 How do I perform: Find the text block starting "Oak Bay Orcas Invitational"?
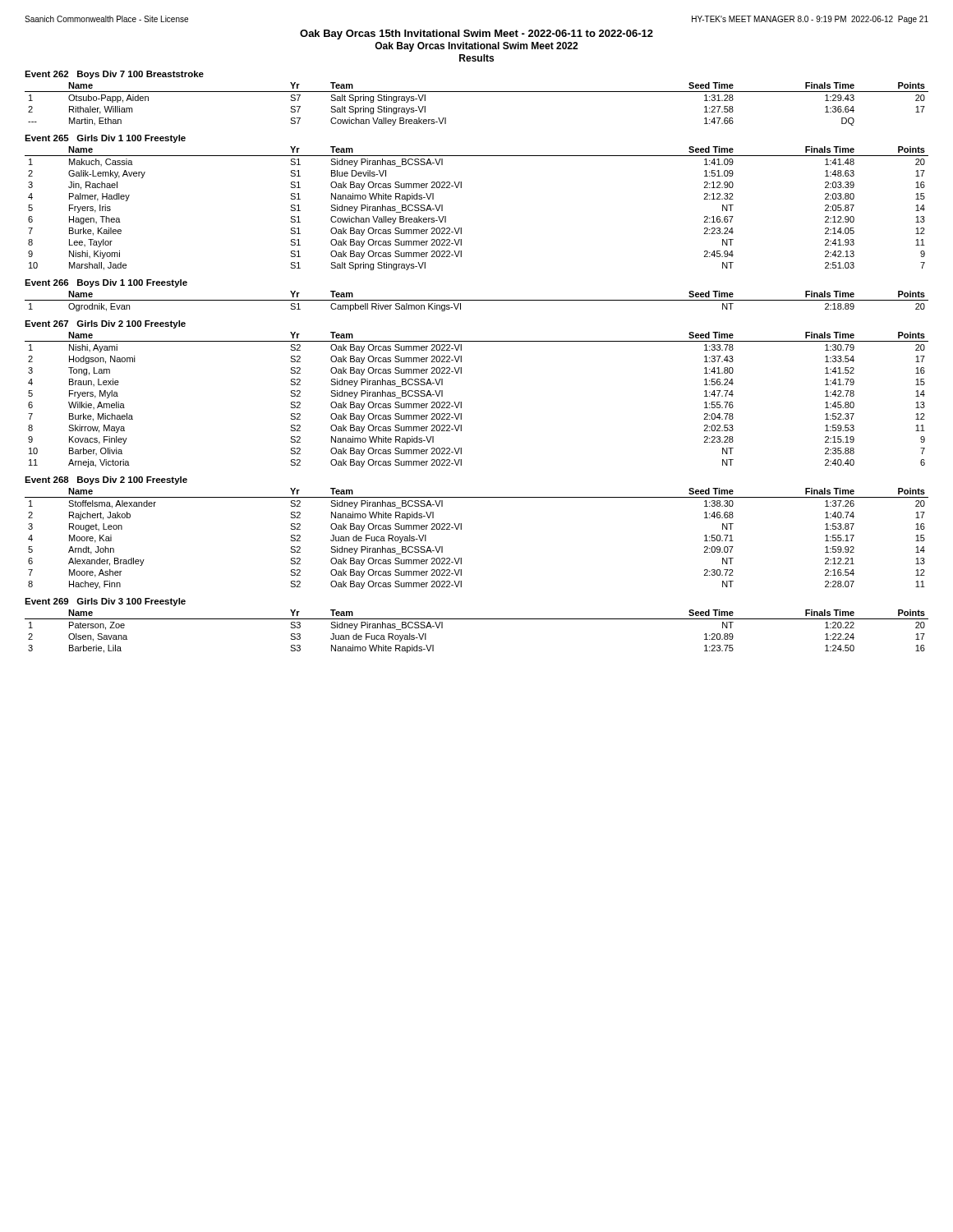476,46
